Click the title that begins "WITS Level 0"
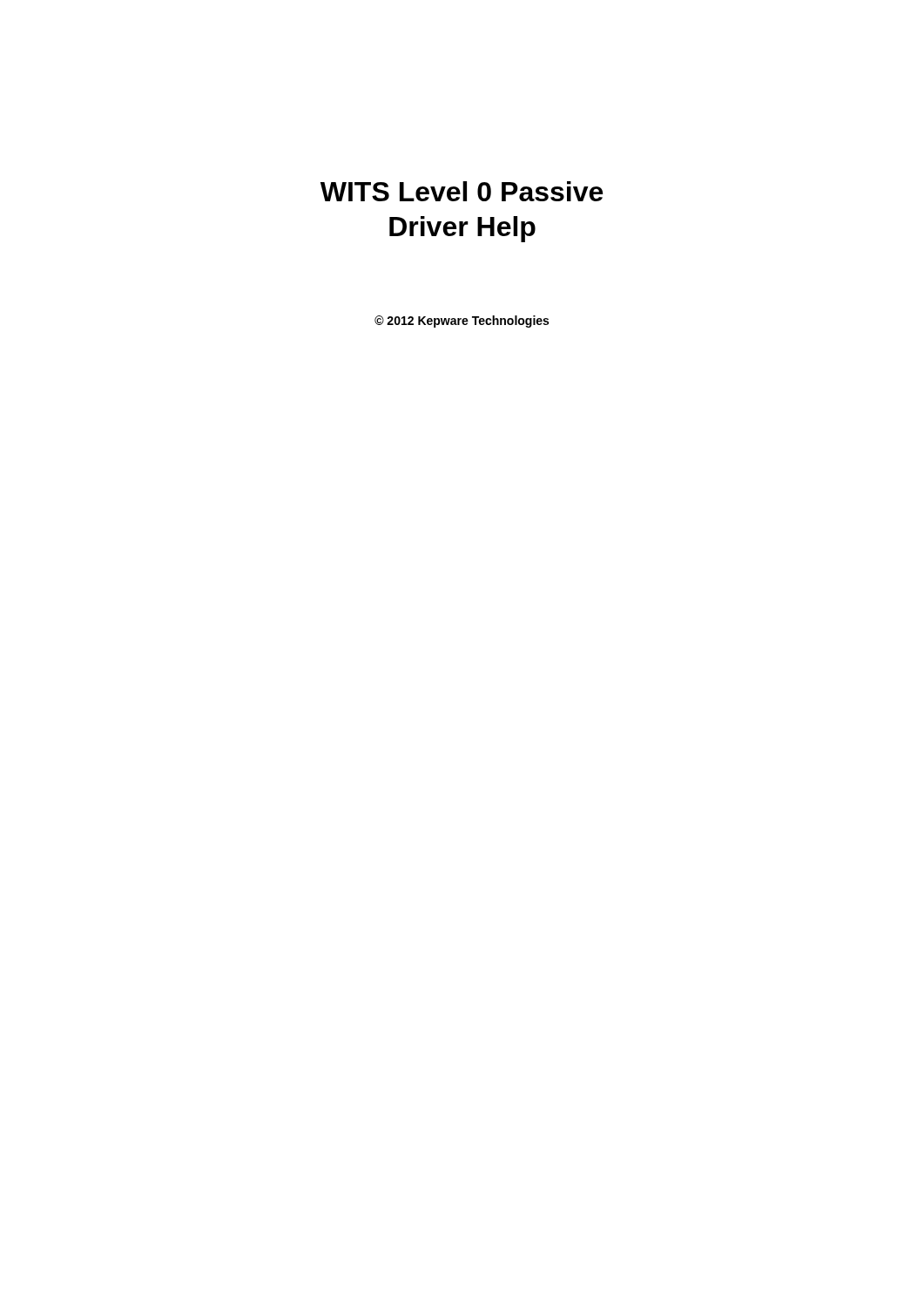This screenshot has width=924, height=1307. click(462, 209)
